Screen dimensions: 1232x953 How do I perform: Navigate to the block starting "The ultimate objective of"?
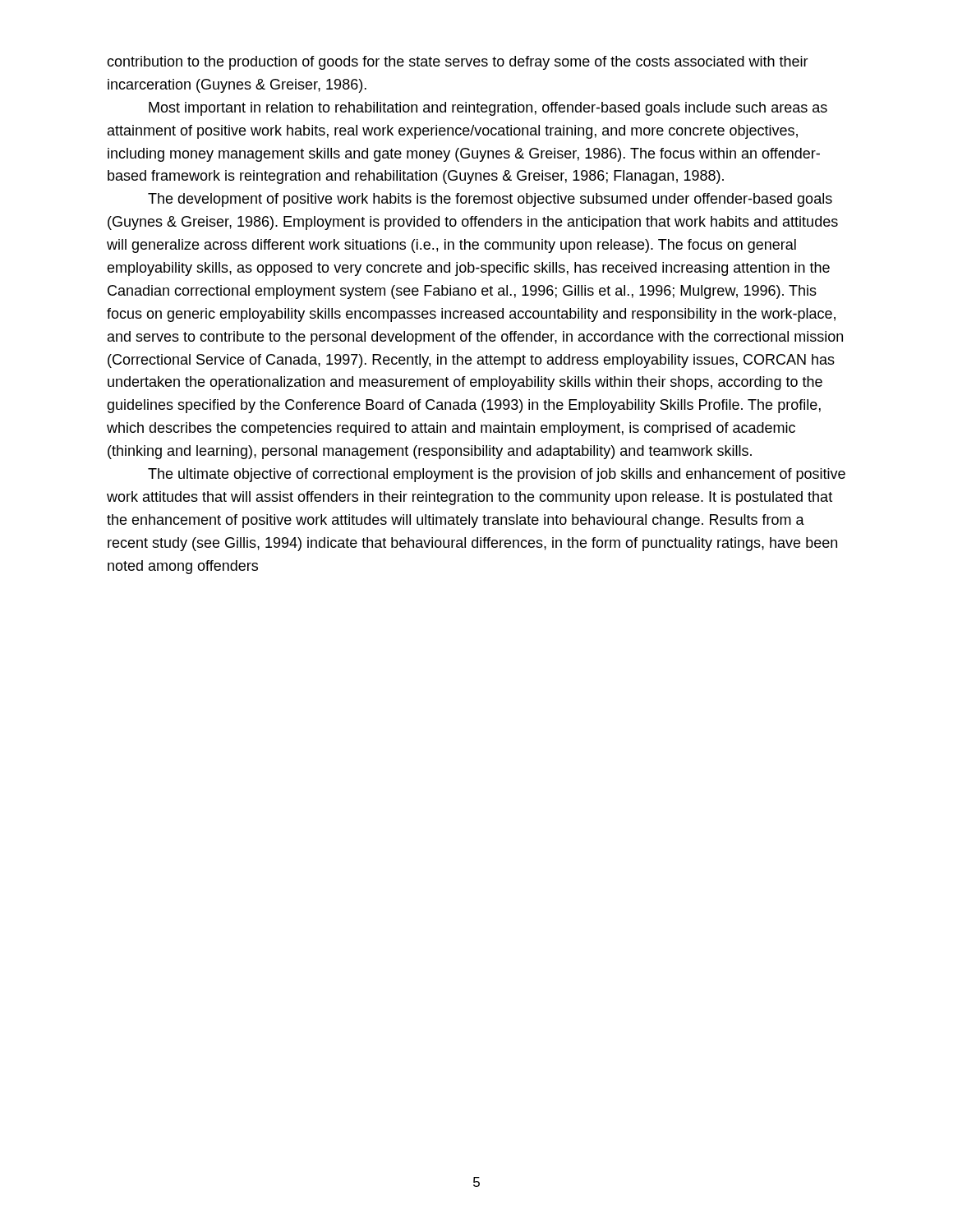point(476,521)
